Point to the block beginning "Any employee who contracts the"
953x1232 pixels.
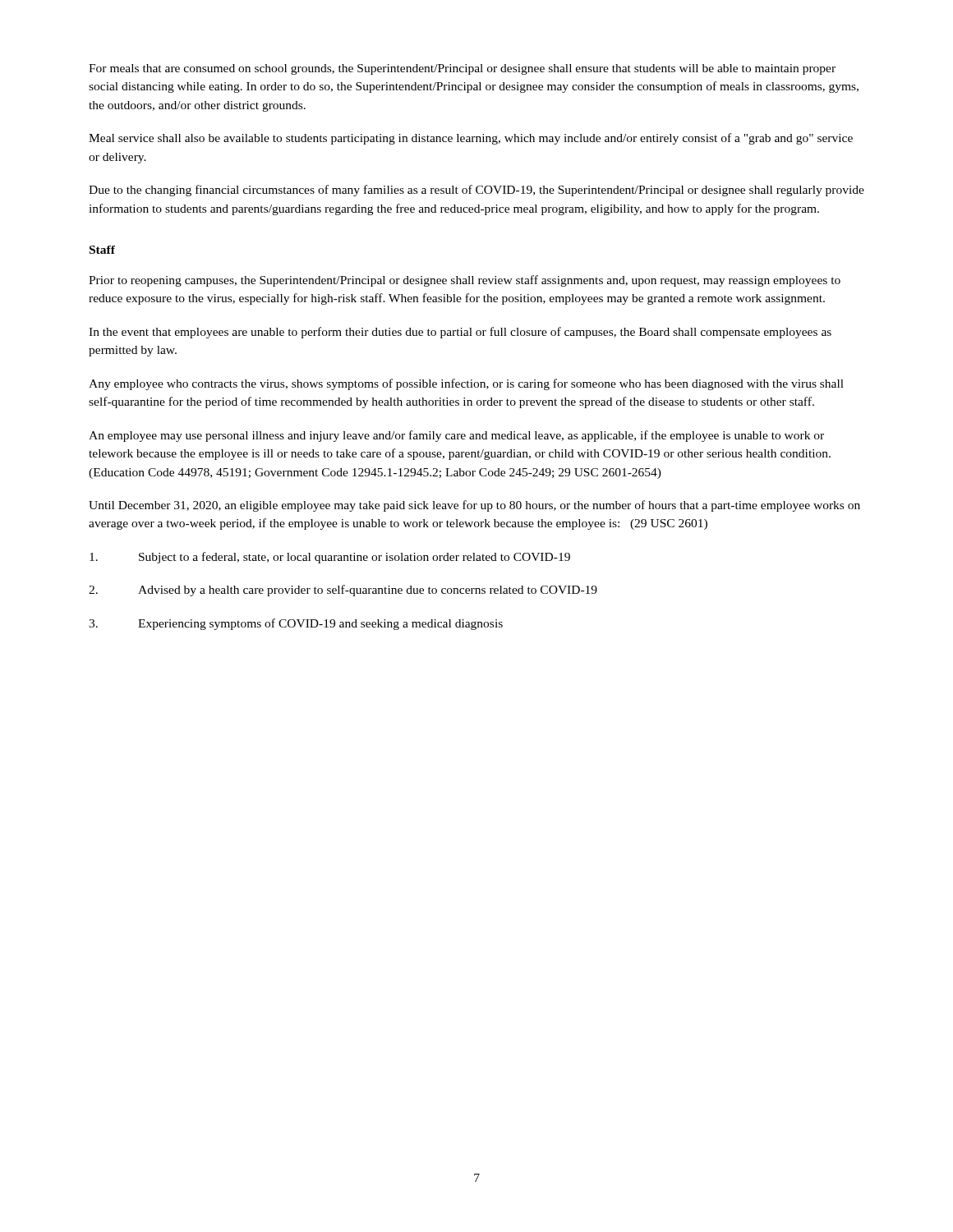pos(466,392)
